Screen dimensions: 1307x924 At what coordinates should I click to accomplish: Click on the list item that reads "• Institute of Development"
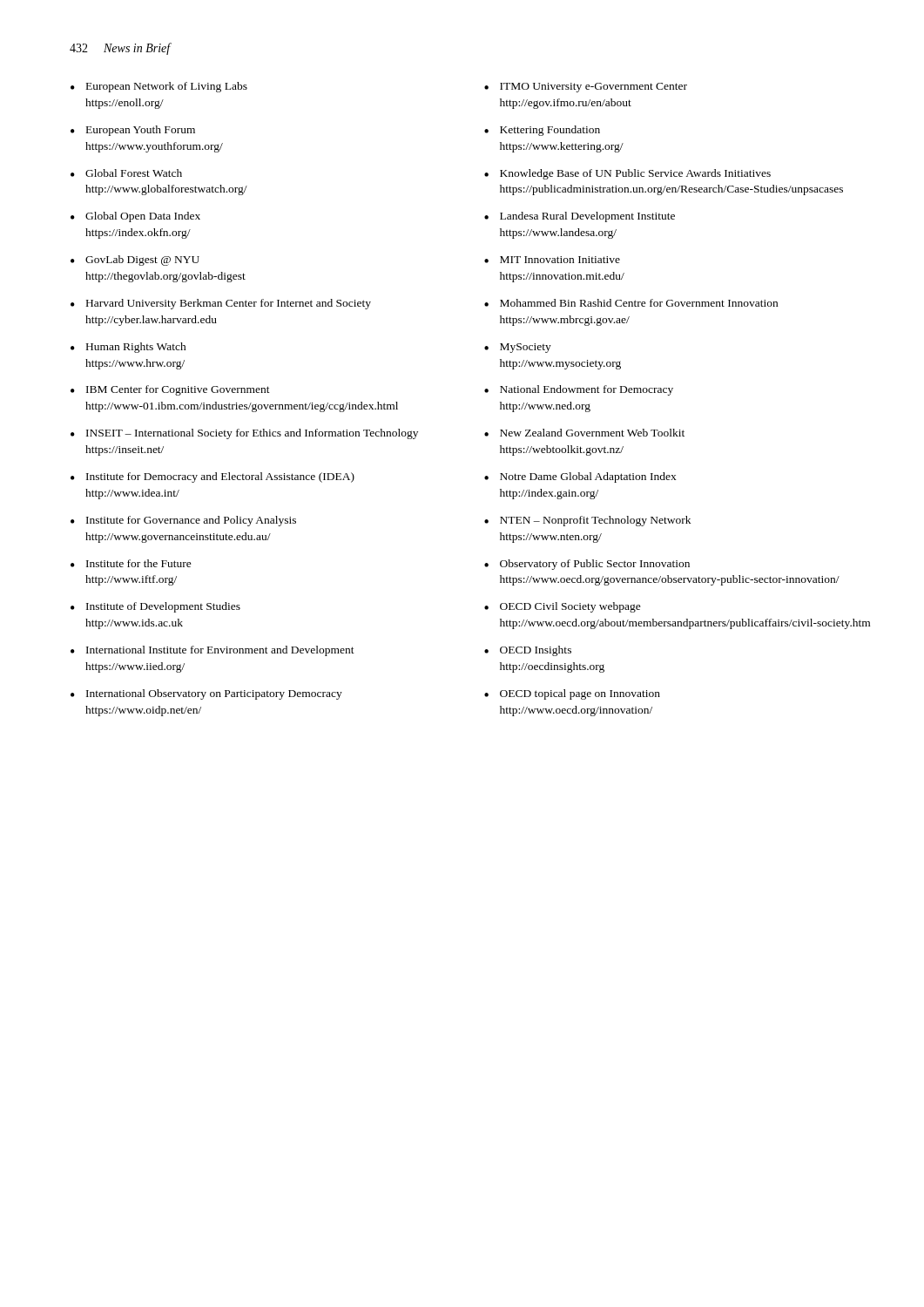pos(155,607)
